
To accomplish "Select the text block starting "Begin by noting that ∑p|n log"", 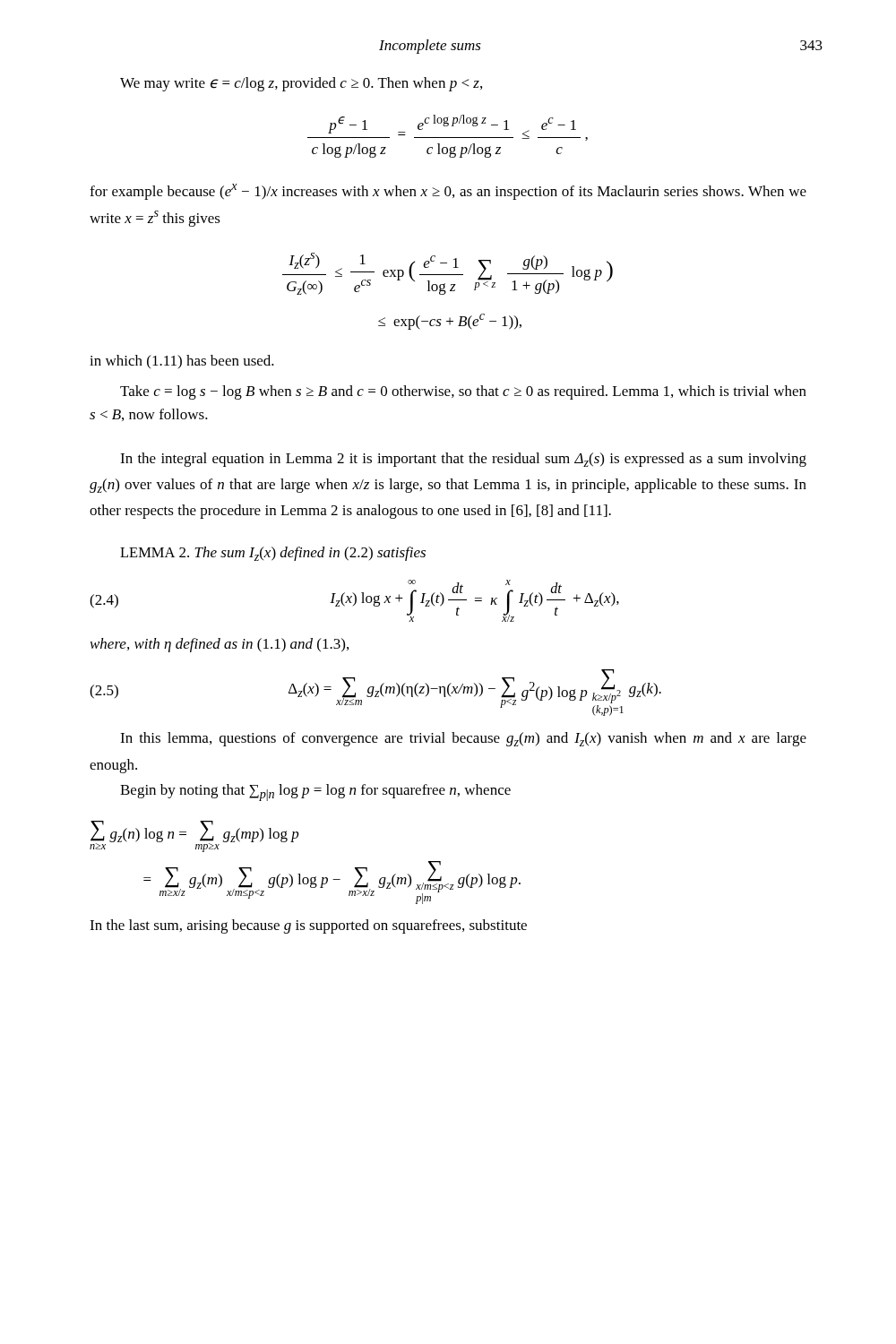I will click(315, 791).
